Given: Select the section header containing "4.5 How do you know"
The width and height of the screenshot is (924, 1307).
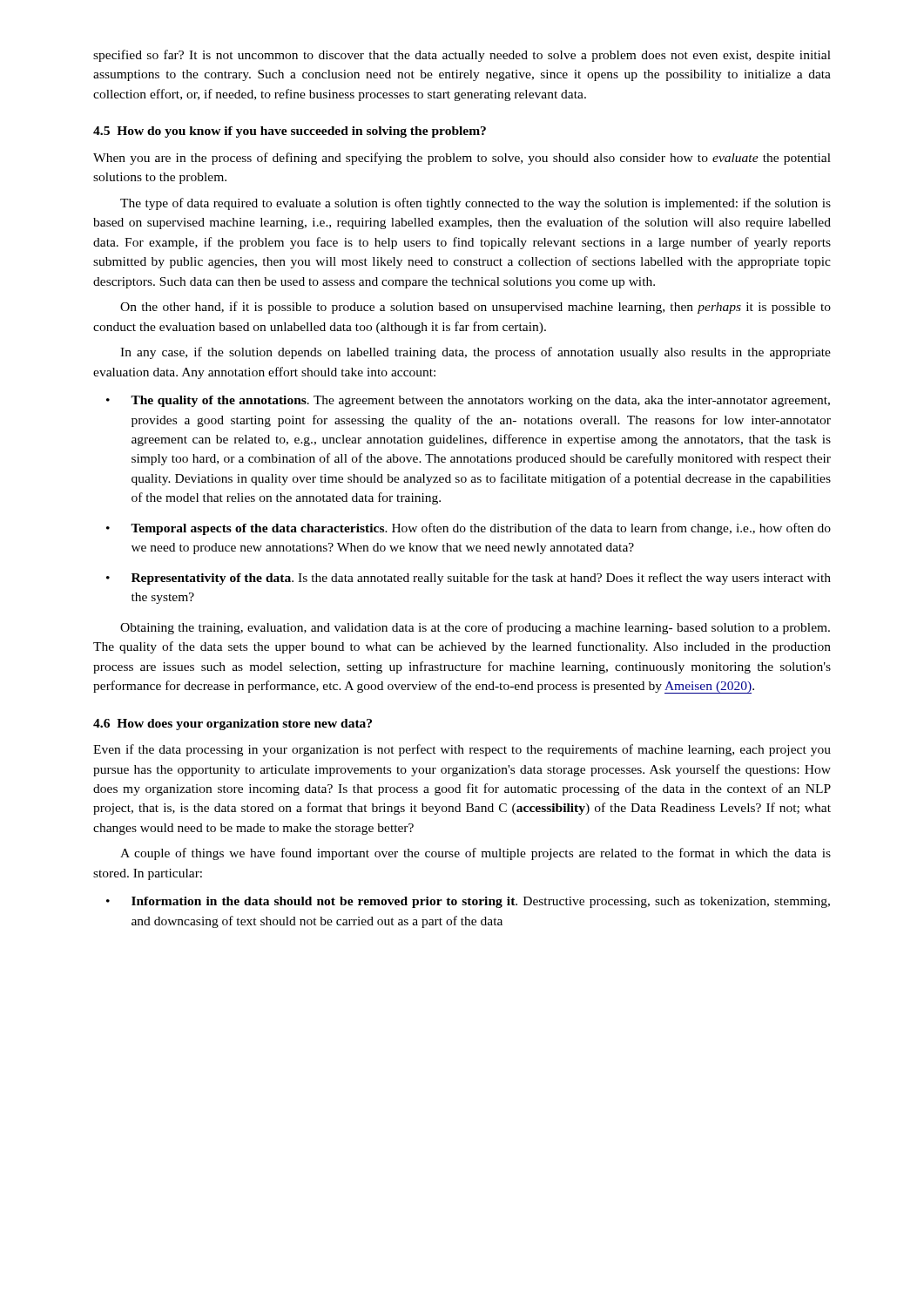Looking at the screenshot, I should (x=290, y=131).
